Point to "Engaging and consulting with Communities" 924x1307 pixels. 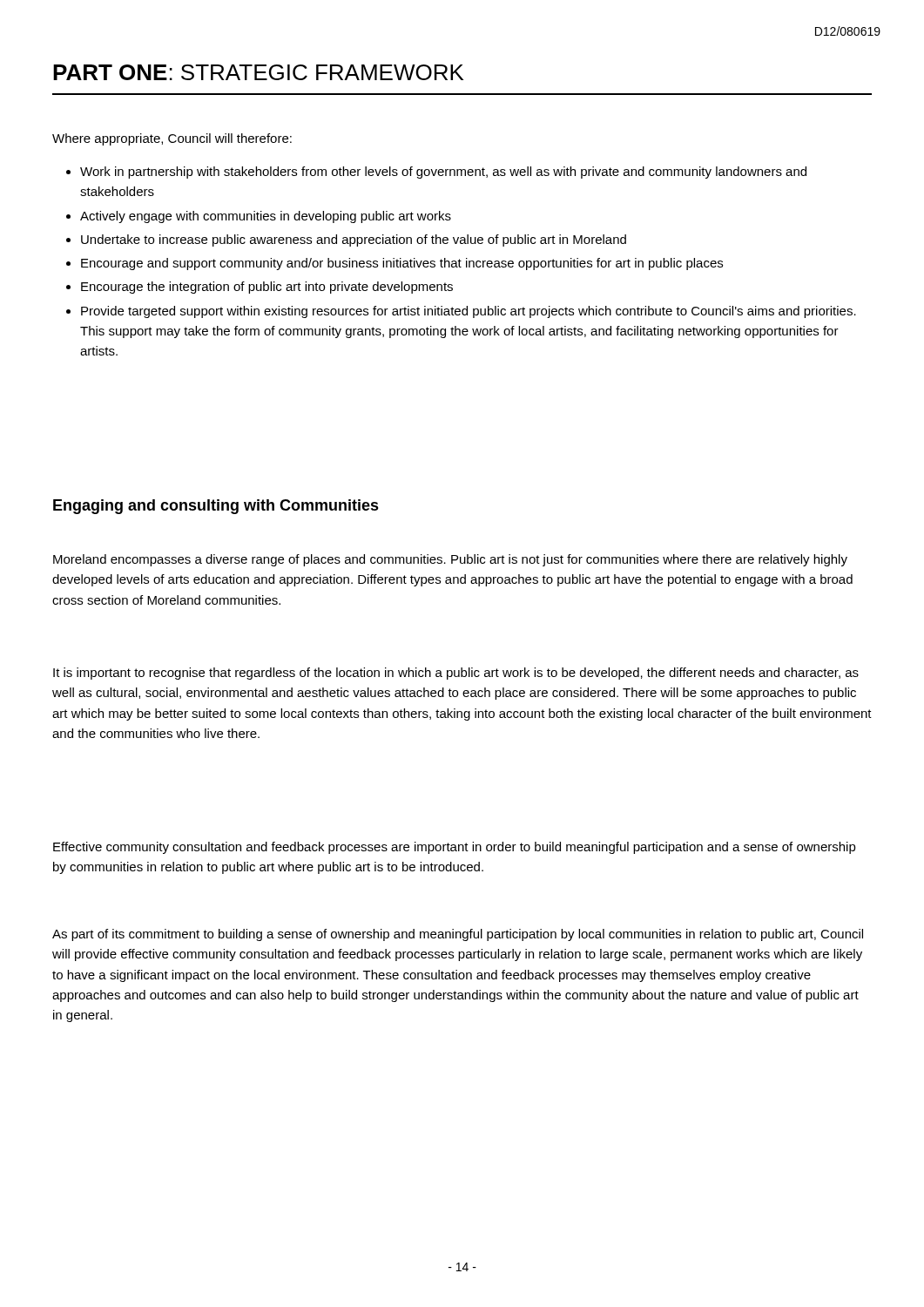[x=216, y=507]
